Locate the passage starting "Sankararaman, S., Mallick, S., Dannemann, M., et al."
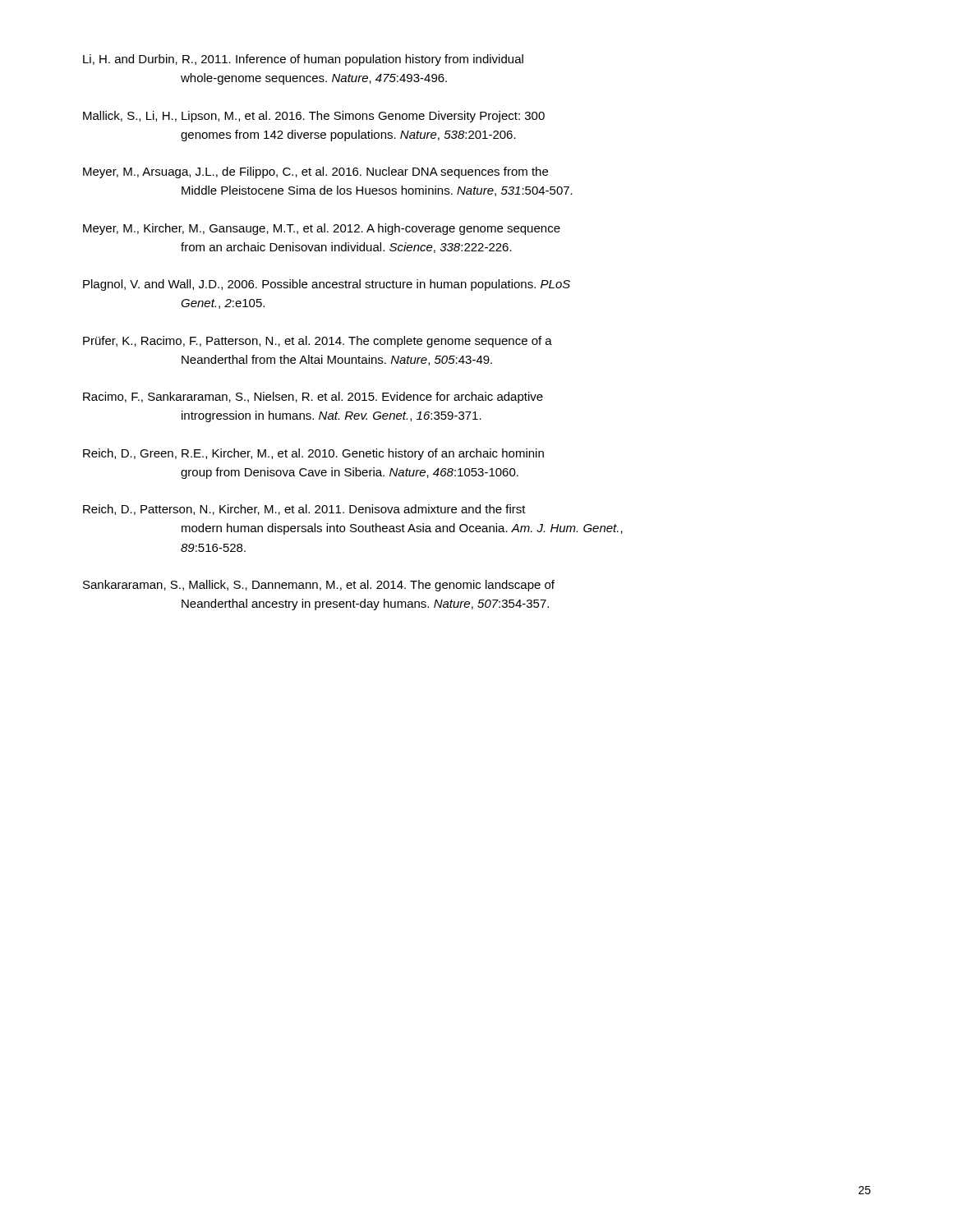This screenshot has height=1232, width=953. click(476, 595)
